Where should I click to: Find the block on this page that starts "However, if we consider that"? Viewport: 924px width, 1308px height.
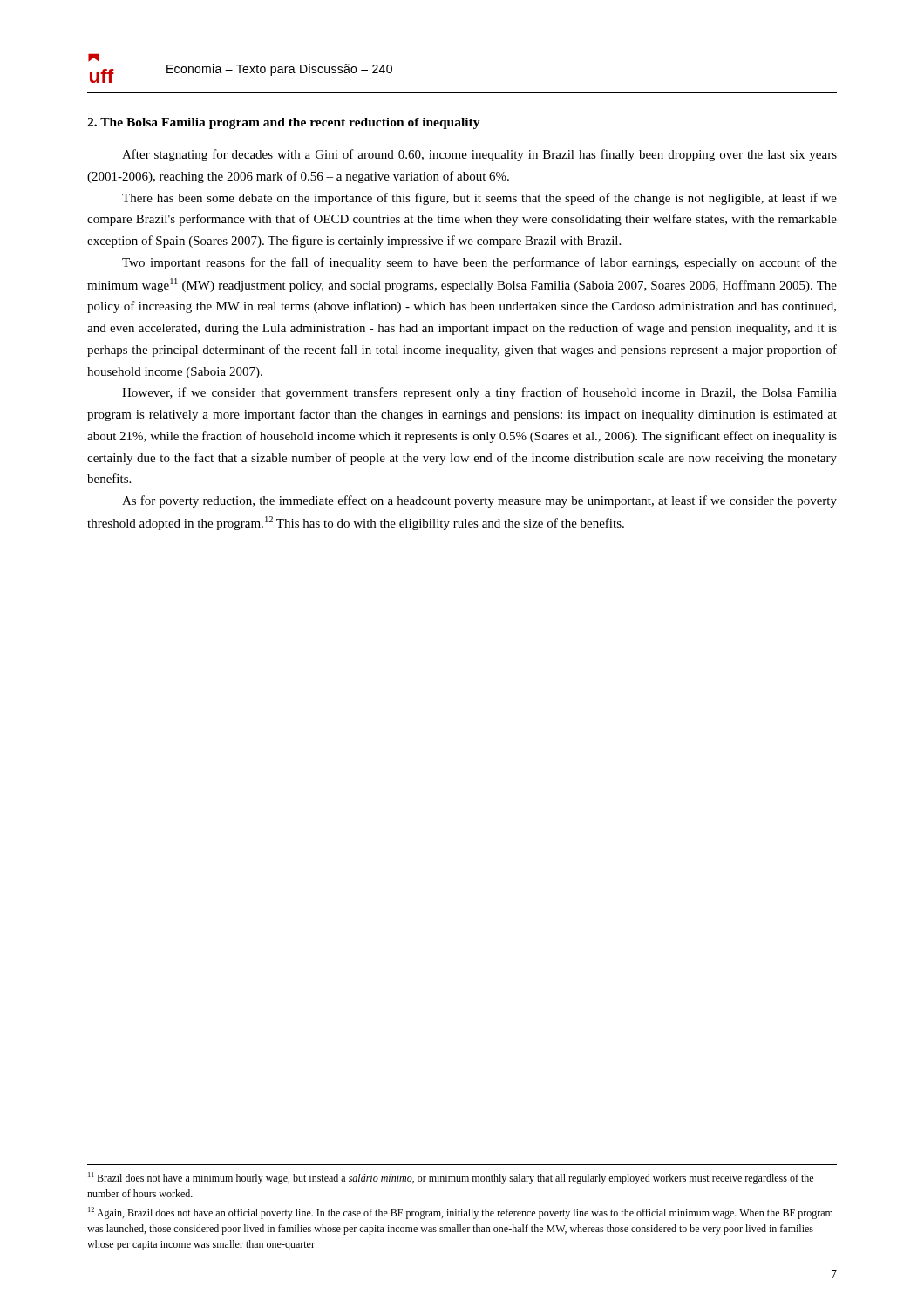(x=462, y=436)
